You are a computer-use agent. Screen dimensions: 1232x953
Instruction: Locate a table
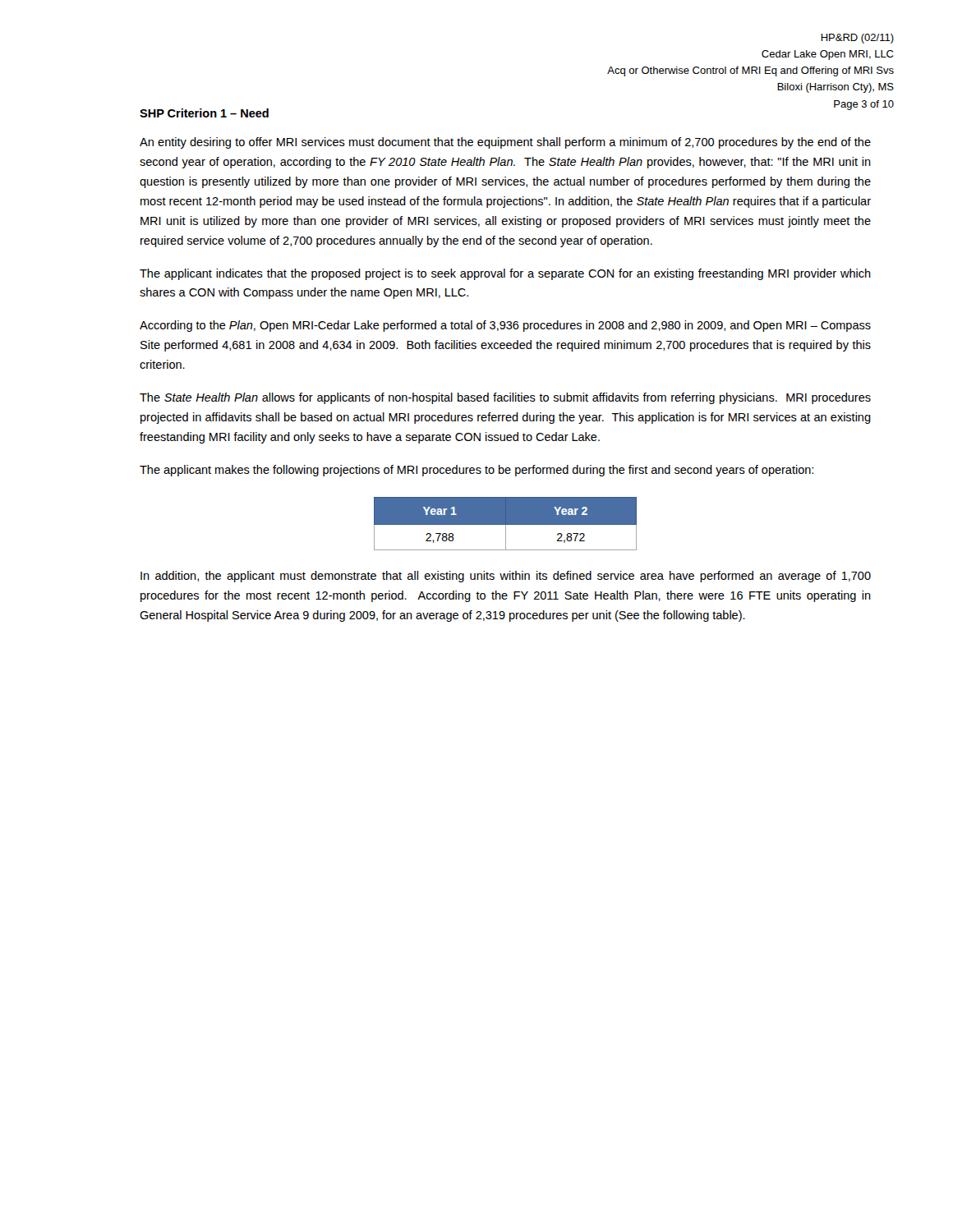point(505,523)
